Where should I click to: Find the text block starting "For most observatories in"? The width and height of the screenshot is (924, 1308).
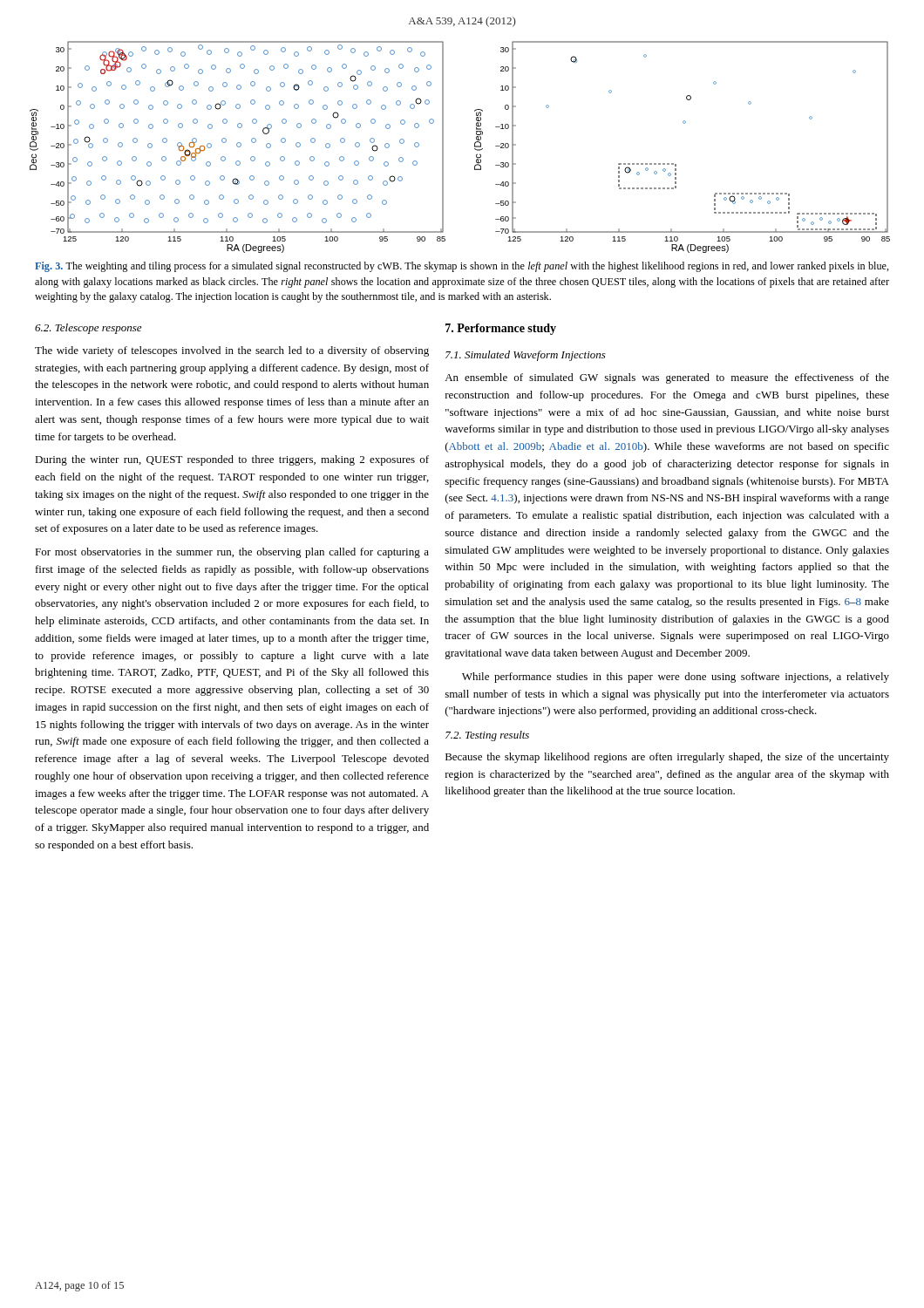pos(232,698)
